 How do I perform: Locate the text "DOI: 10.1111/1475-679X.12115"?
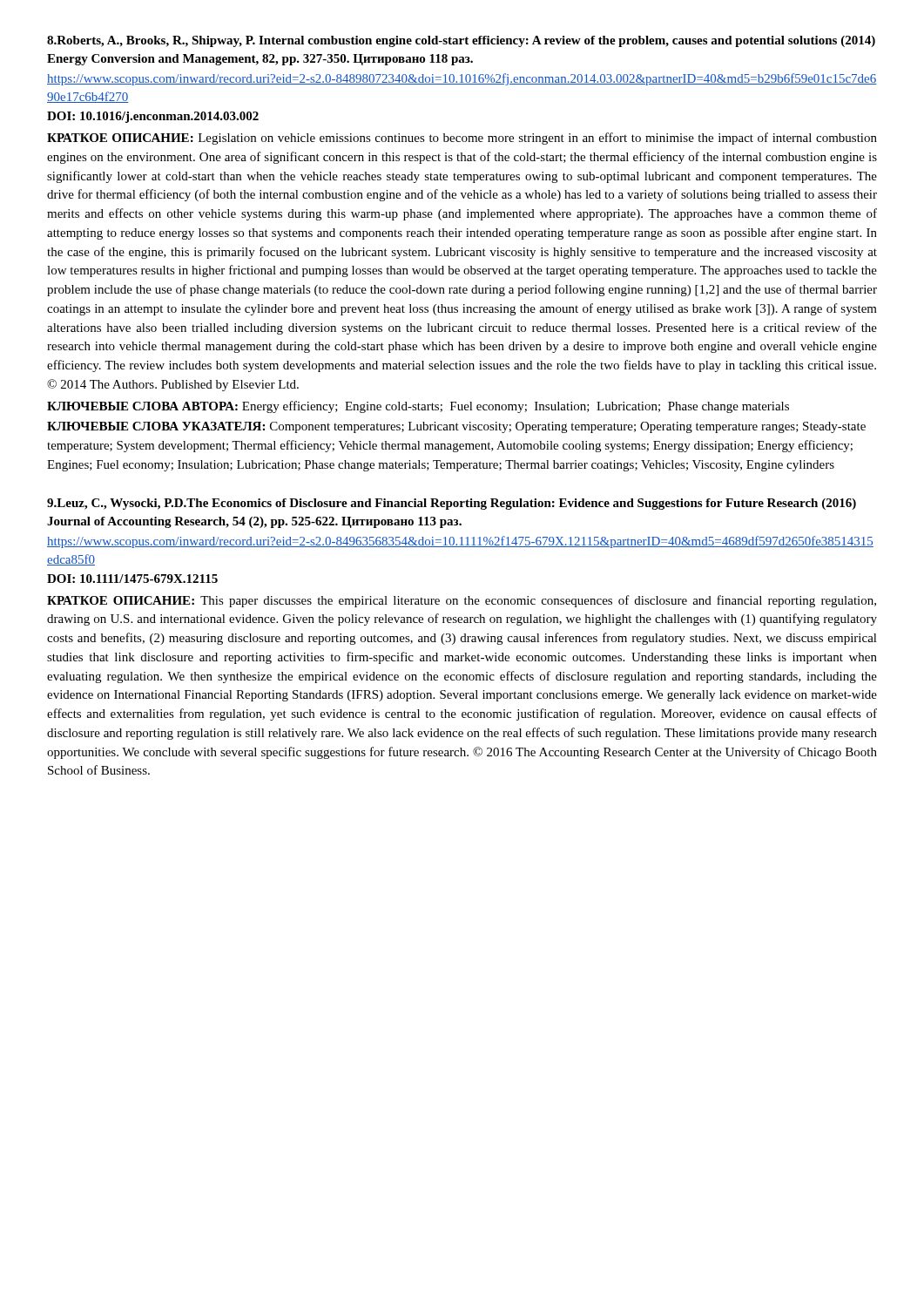click(x=133, y=578)
